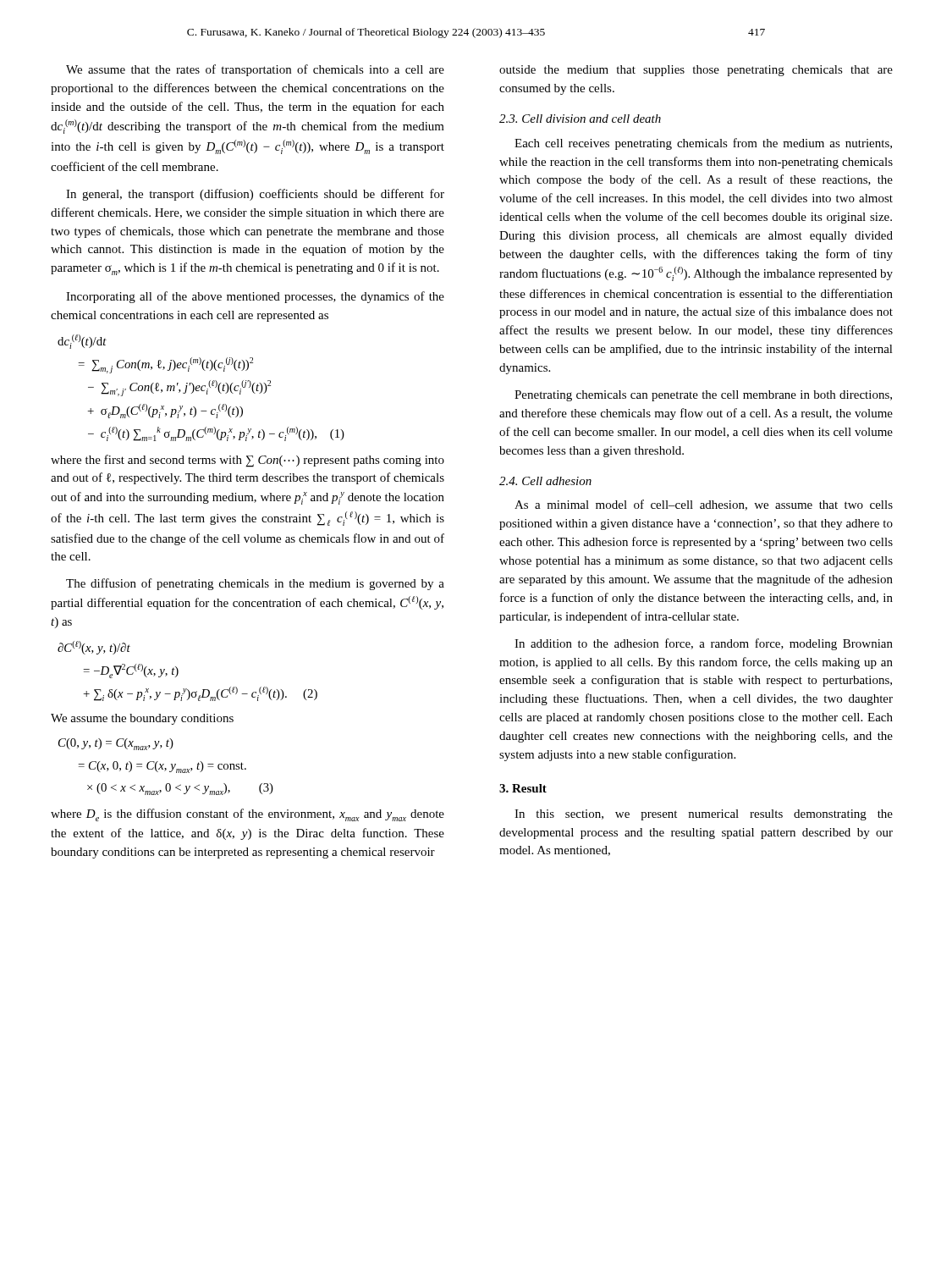Select the text block that reads "Penetrating chemicals can penetrate the cell membrane in"
The width and height of the screenshot is (952, 1270).
pos(696,423)
